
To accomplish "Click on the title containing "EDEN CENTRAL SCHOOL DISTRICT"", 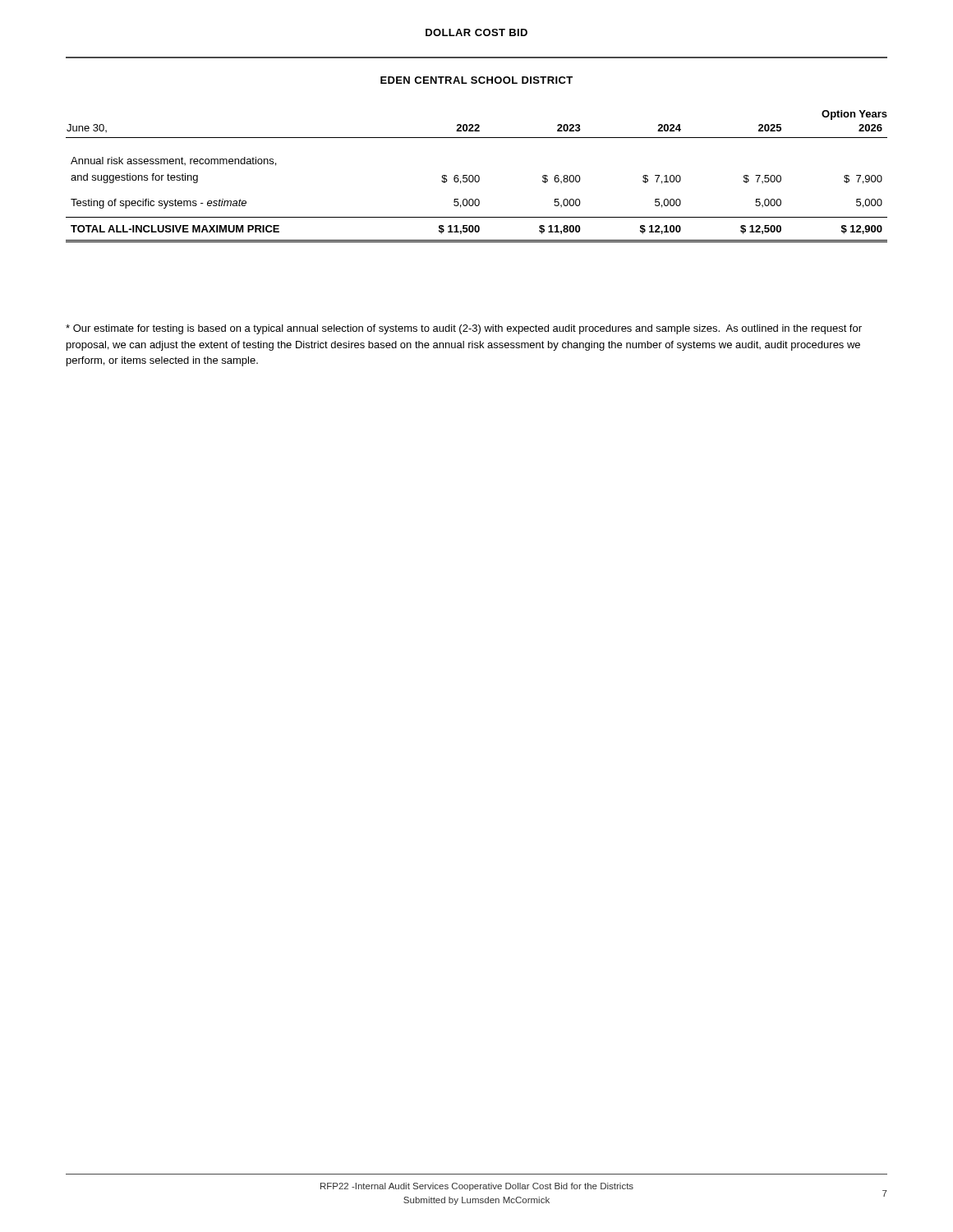I will [476, 80].
